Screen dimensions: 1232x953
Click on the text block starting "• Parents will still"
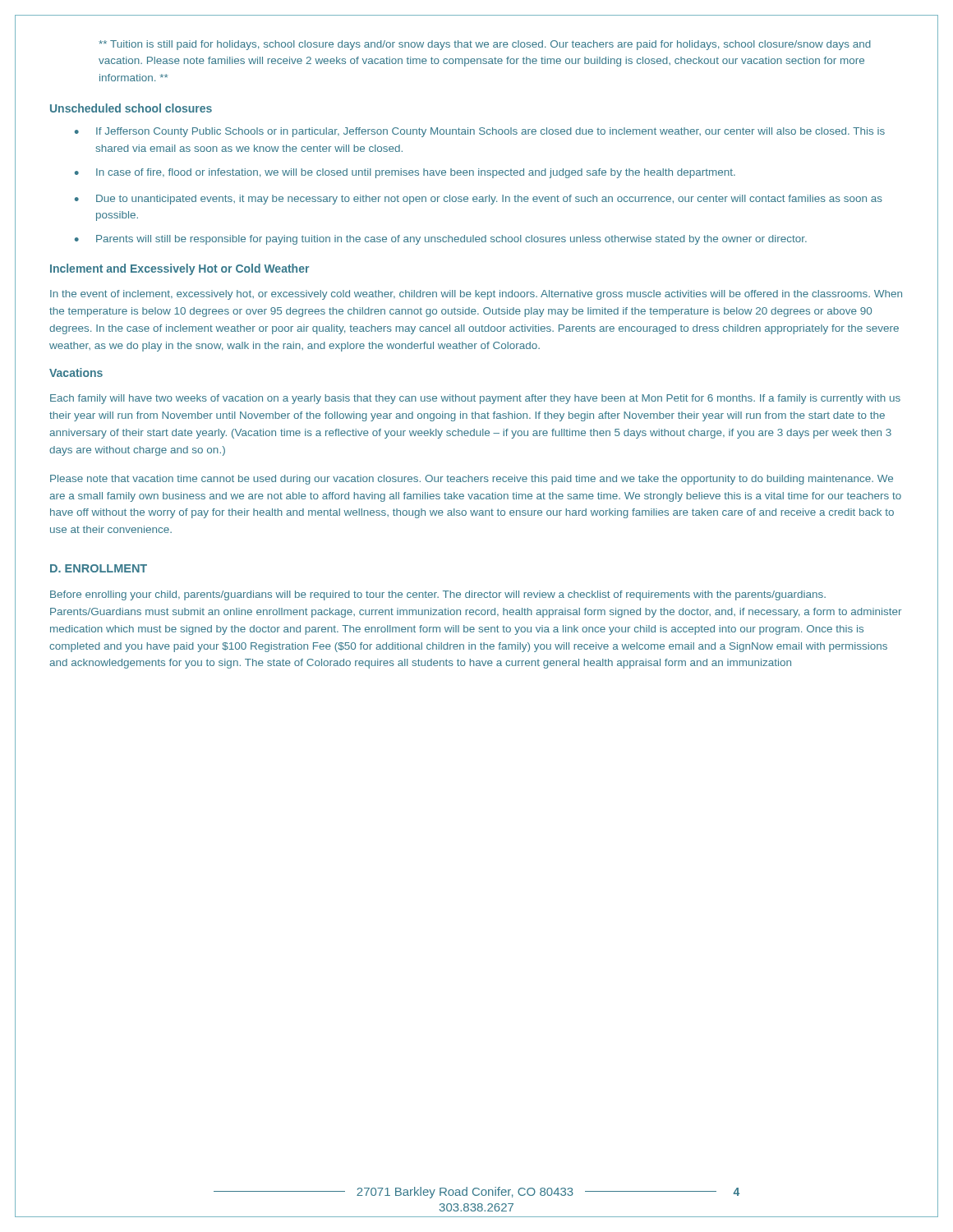point(489,241)
